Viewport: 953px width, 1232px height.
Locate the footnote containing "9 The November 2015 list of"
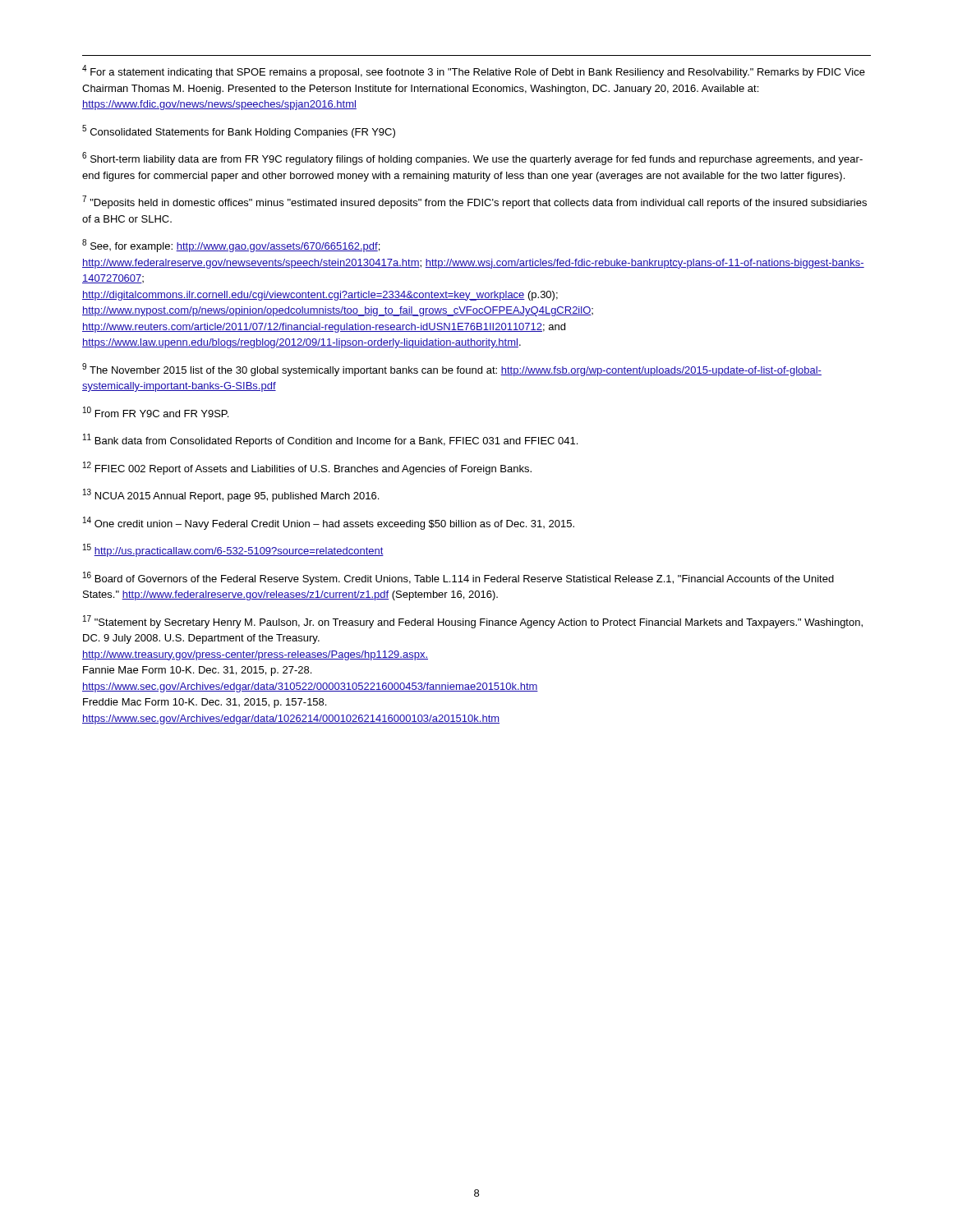[452, 377]
